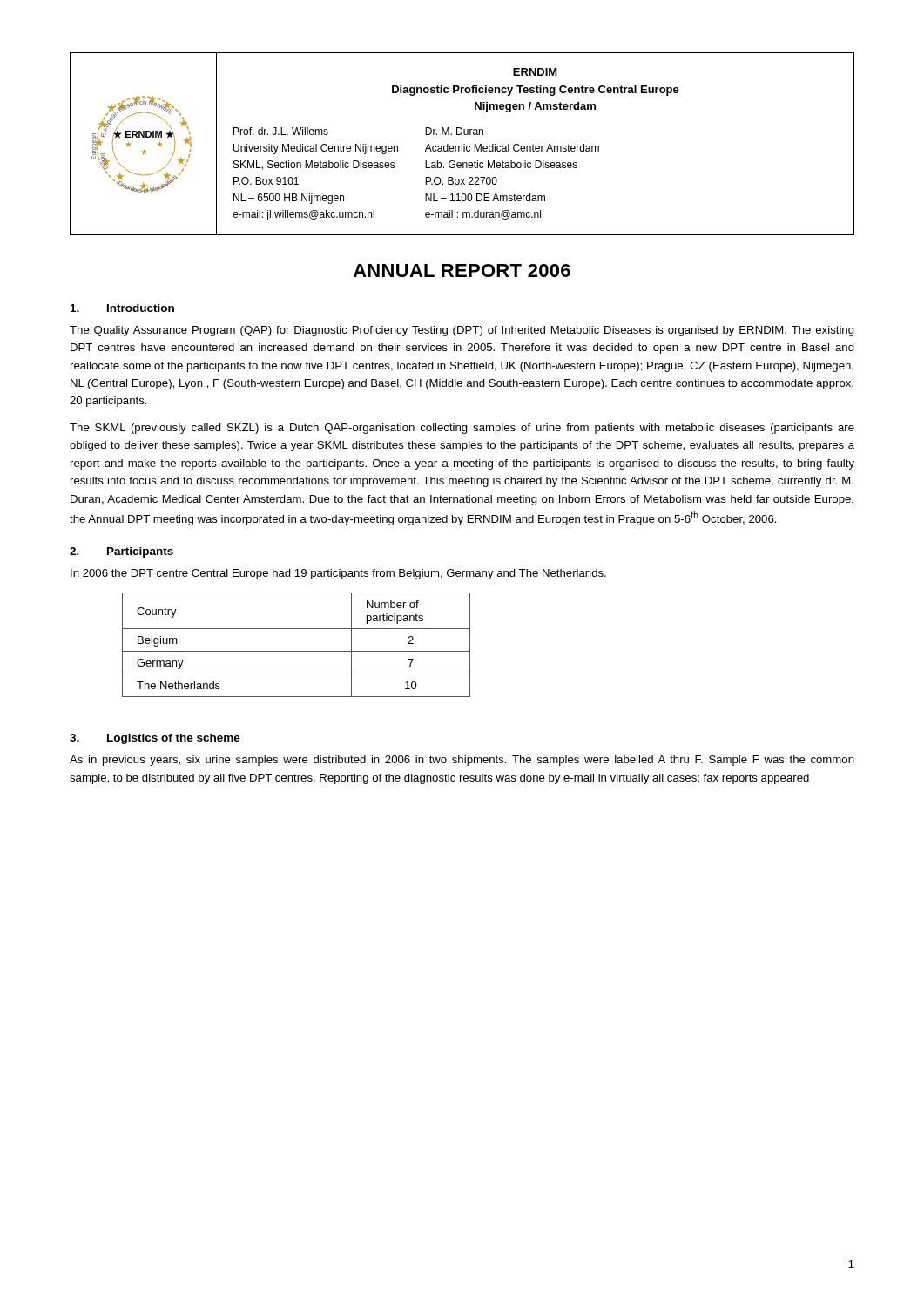This screenshot has width=924, height=1307.
Task: Select the section header containing "3.Logistics of the scheme"
Action: click(155, 738)
